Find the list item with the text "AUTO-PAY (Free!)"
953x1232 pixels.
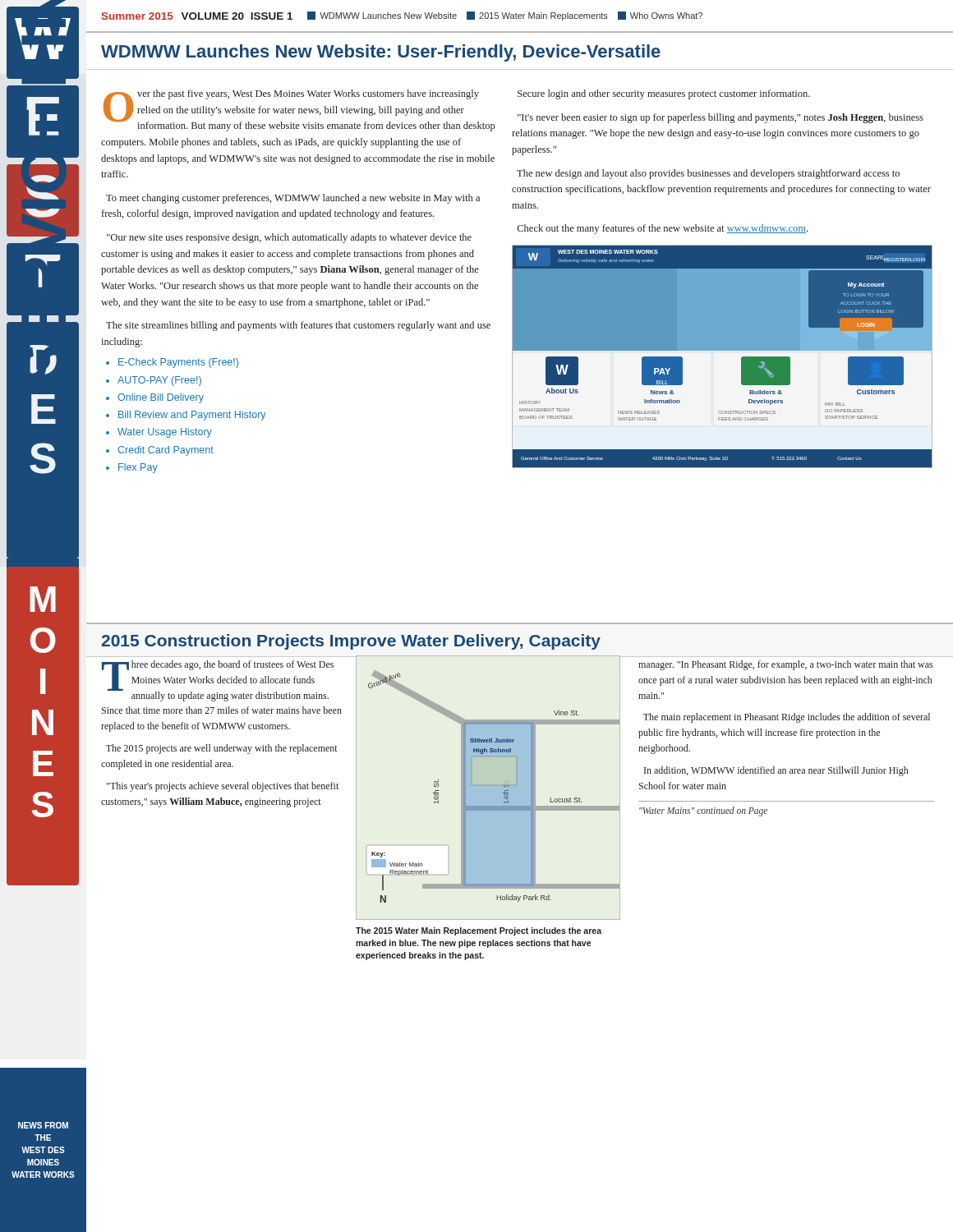tap(160, 380)
